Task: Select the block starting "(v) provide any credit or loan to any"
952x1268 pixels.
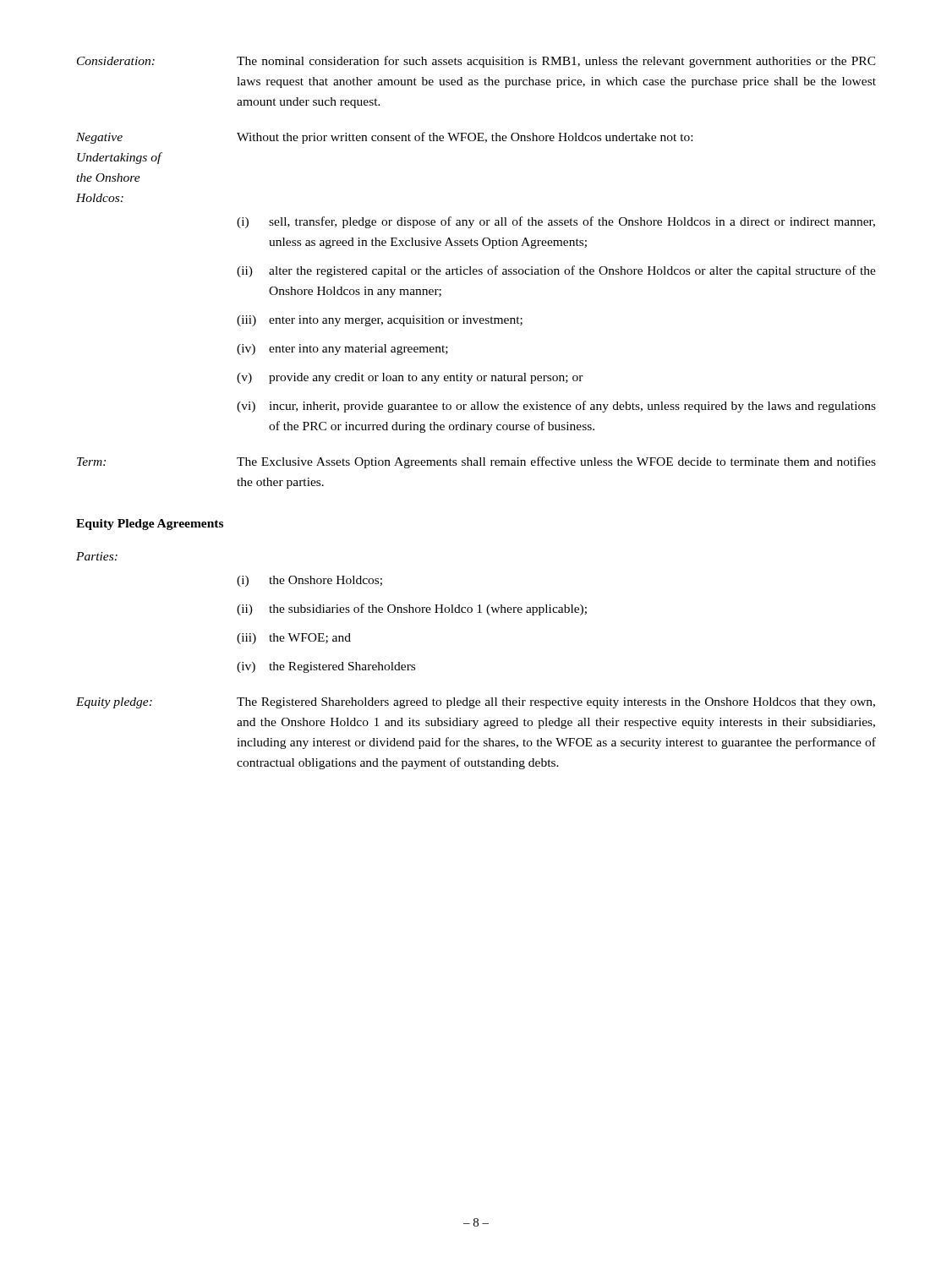Action: pyautogui.click(x=556, y=377)
